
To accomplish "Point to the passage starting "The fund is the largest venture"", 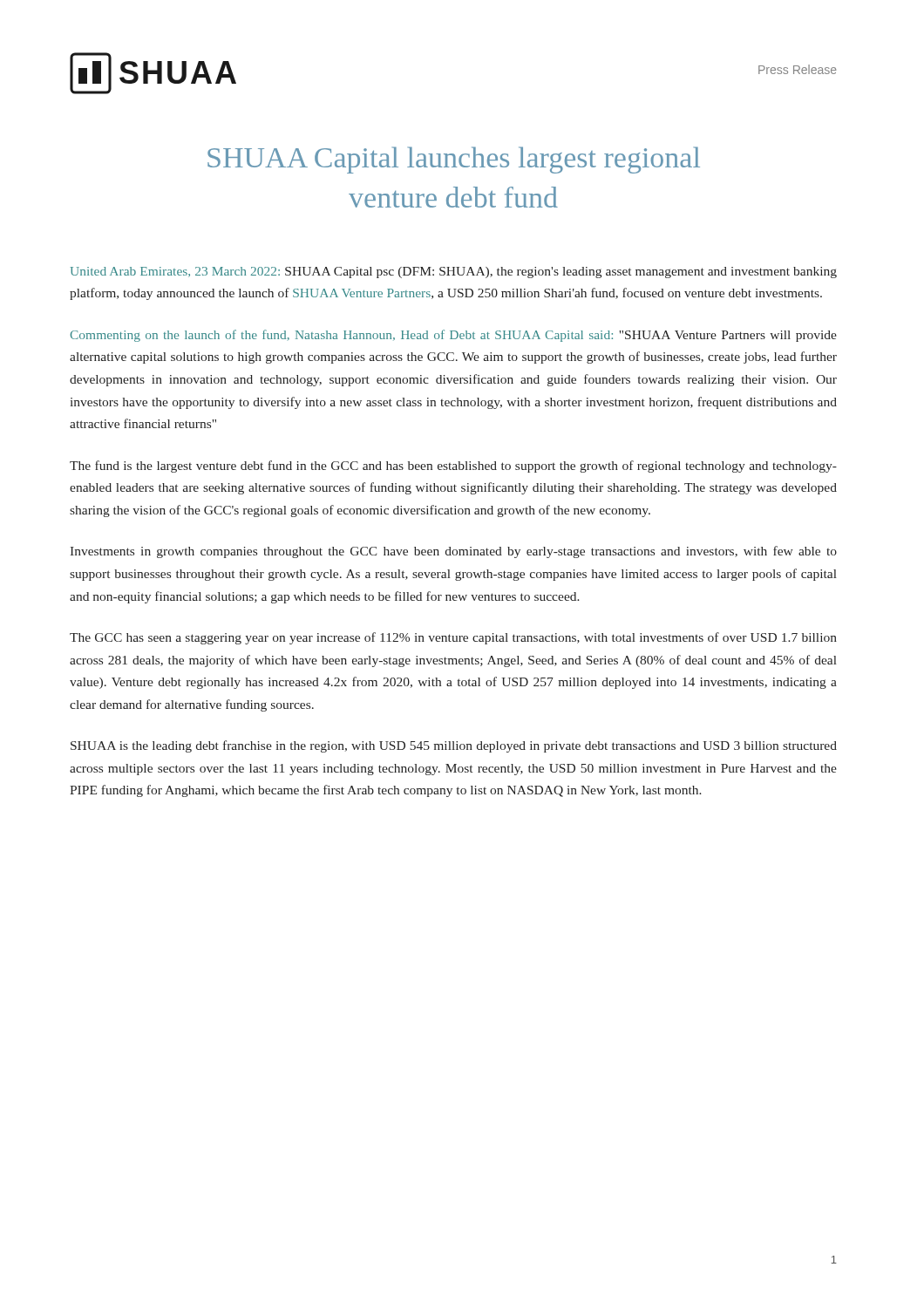I will (453, 487).
